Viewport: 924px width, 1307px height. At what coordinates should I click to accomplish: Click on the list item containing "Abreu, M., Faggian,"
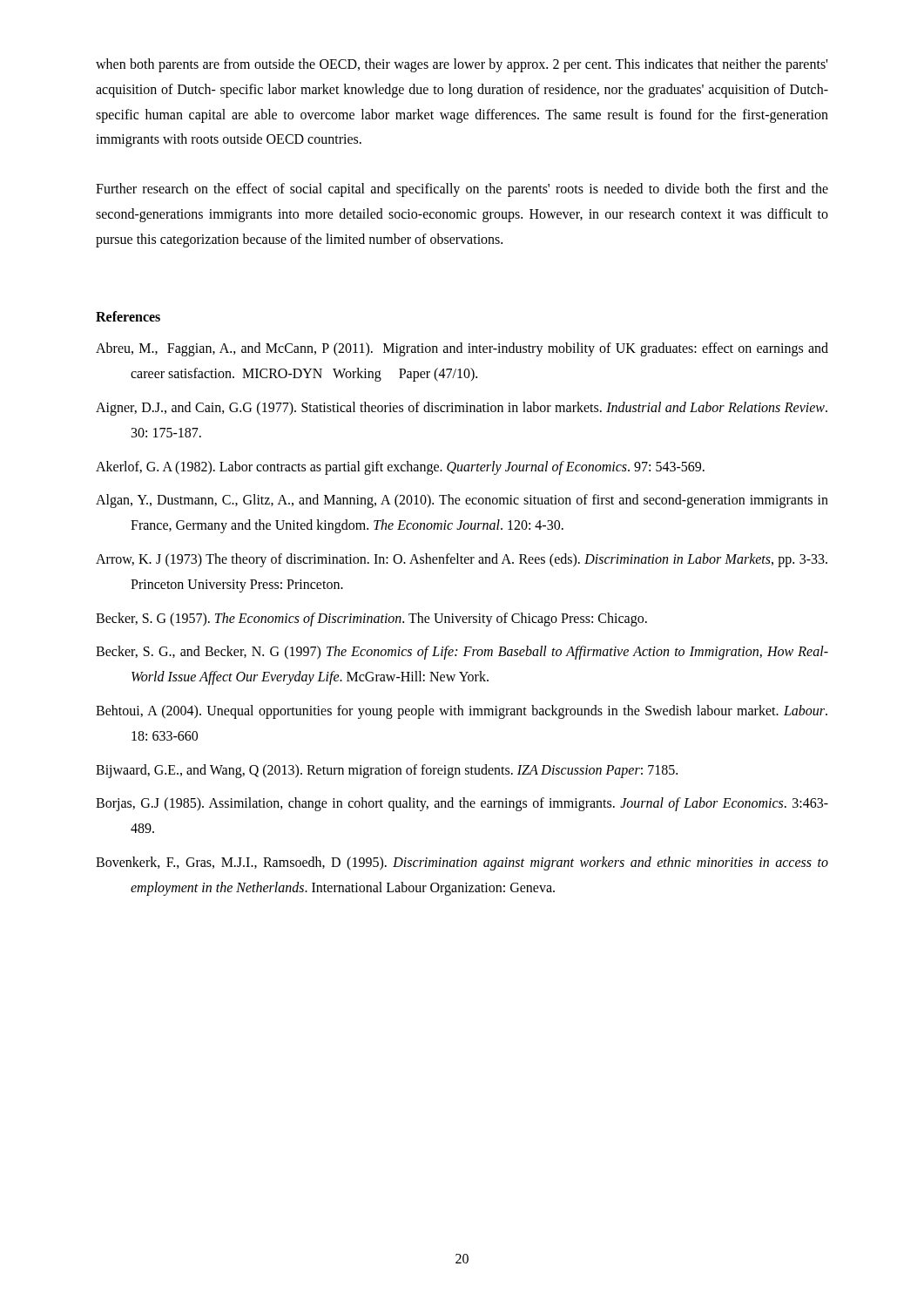point(462,361)
